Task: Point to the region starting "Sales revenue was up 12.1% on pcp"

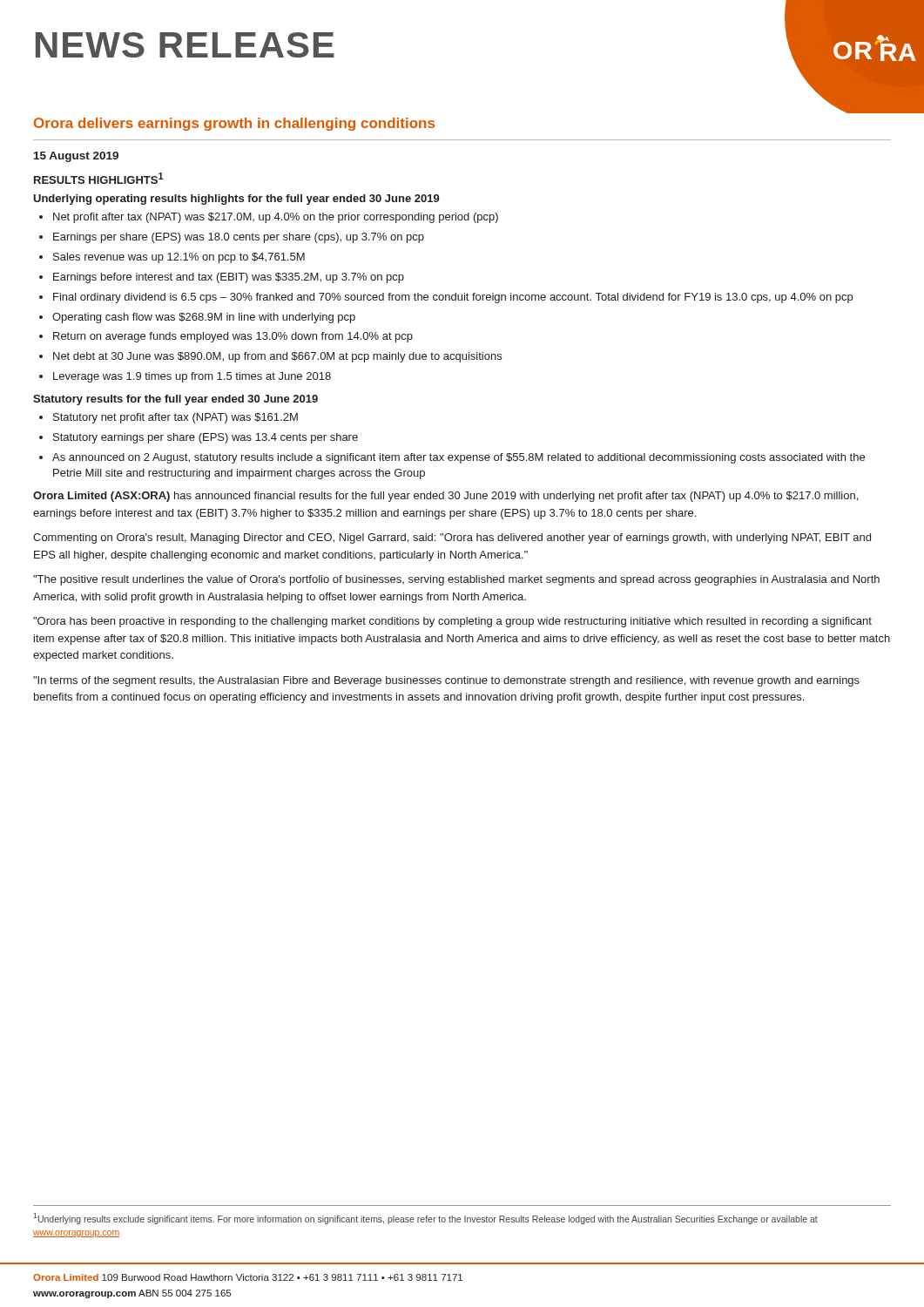Action: pos(179,257)
